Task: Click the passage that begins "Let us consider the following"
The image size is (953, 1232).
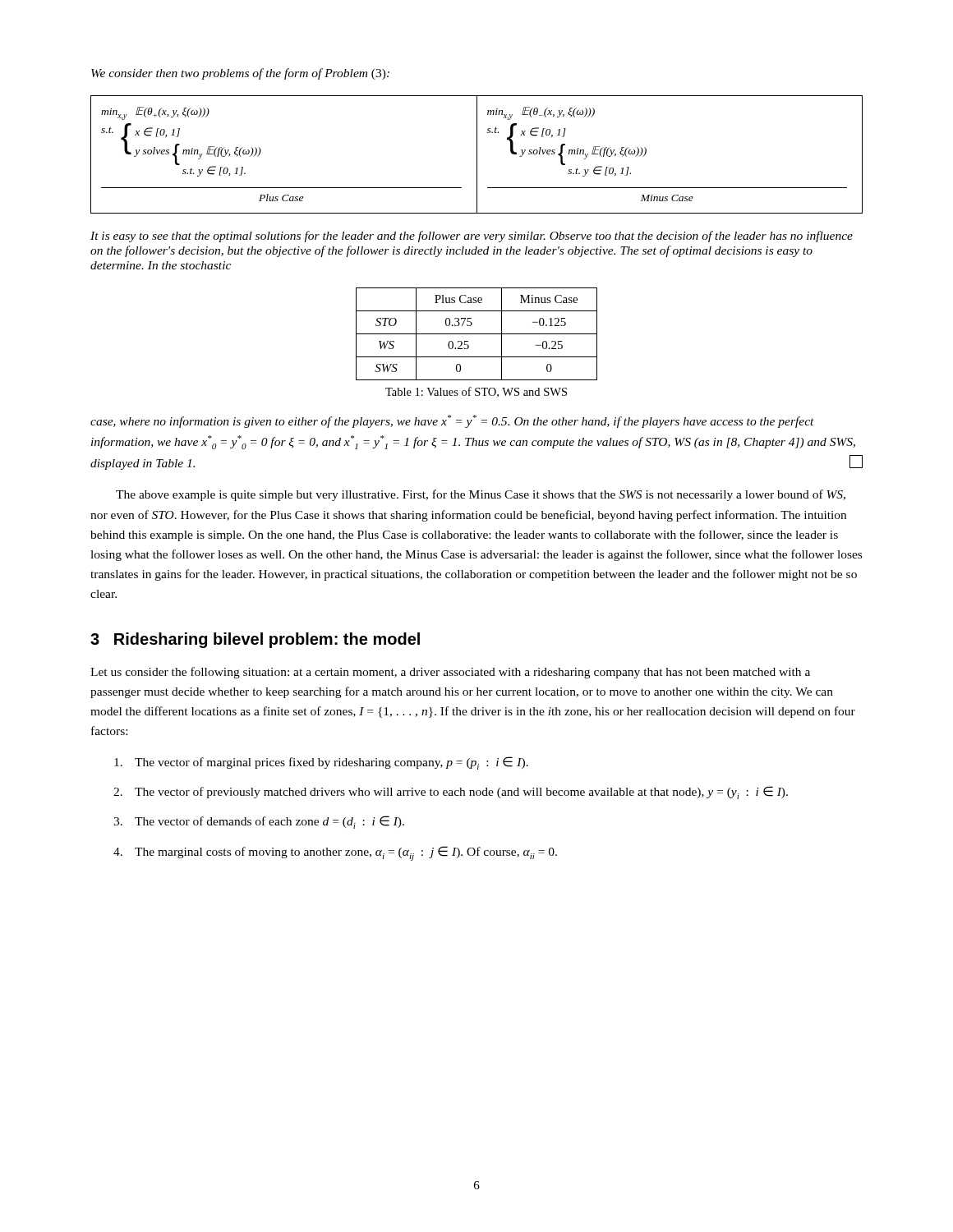Action: click(x=473, y=701)
